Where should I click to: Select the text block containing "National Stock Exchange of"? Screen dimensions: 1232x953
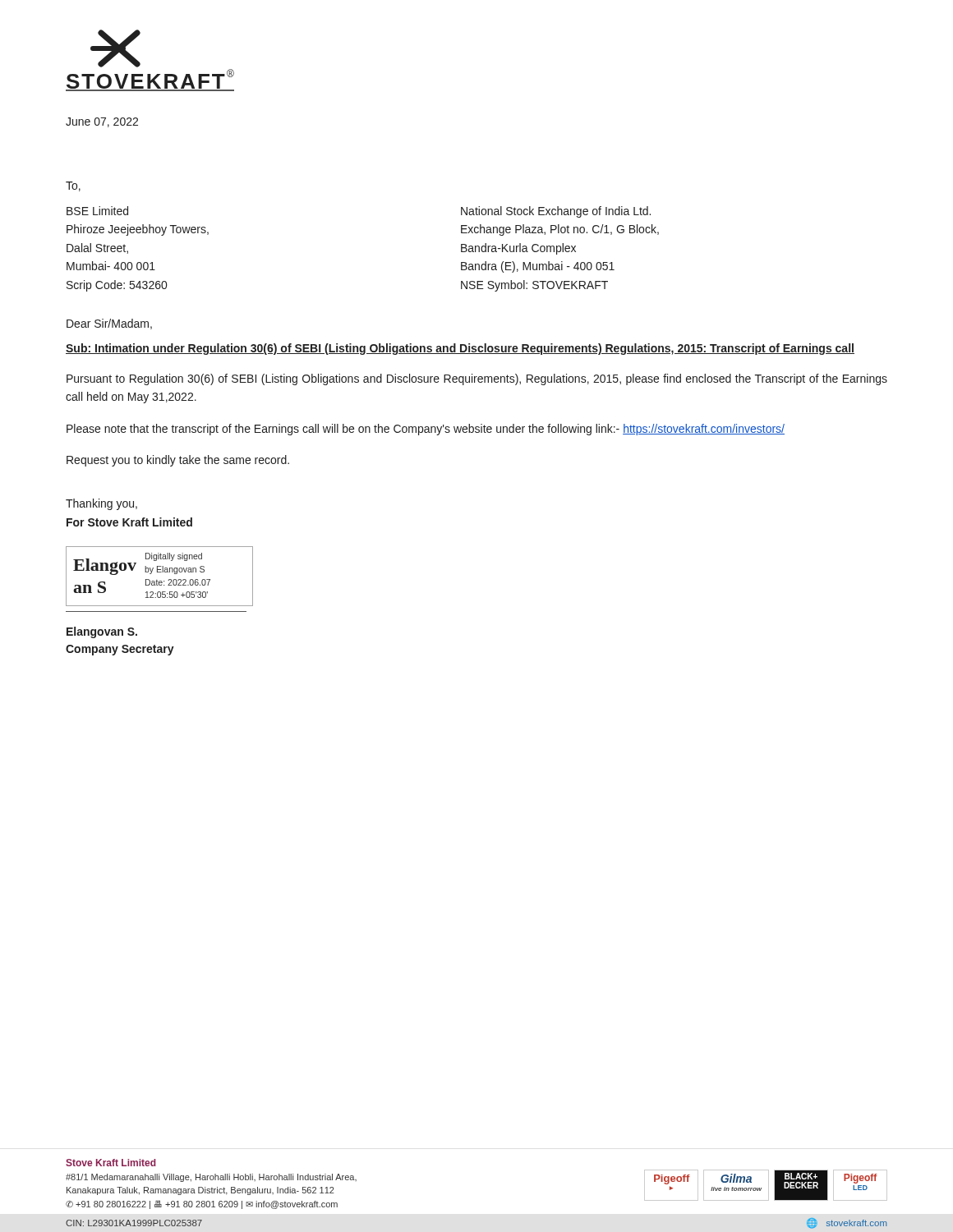tap(560, 248)
